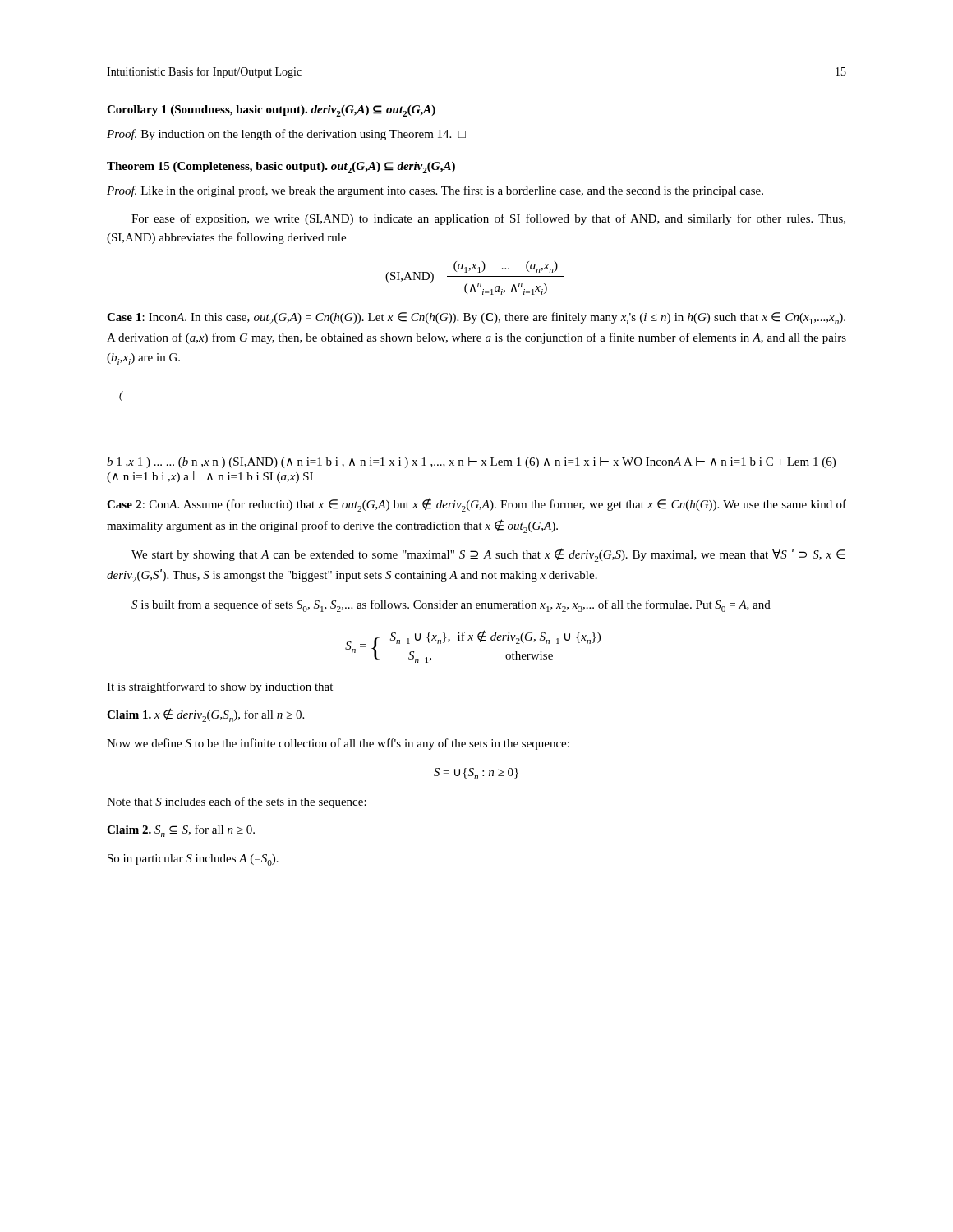This screenshot has height=1232, width=953.
Task: Locate the element starting "Claim 2. Sn ⊆ S, for all n"
Action: pos(181,831)
